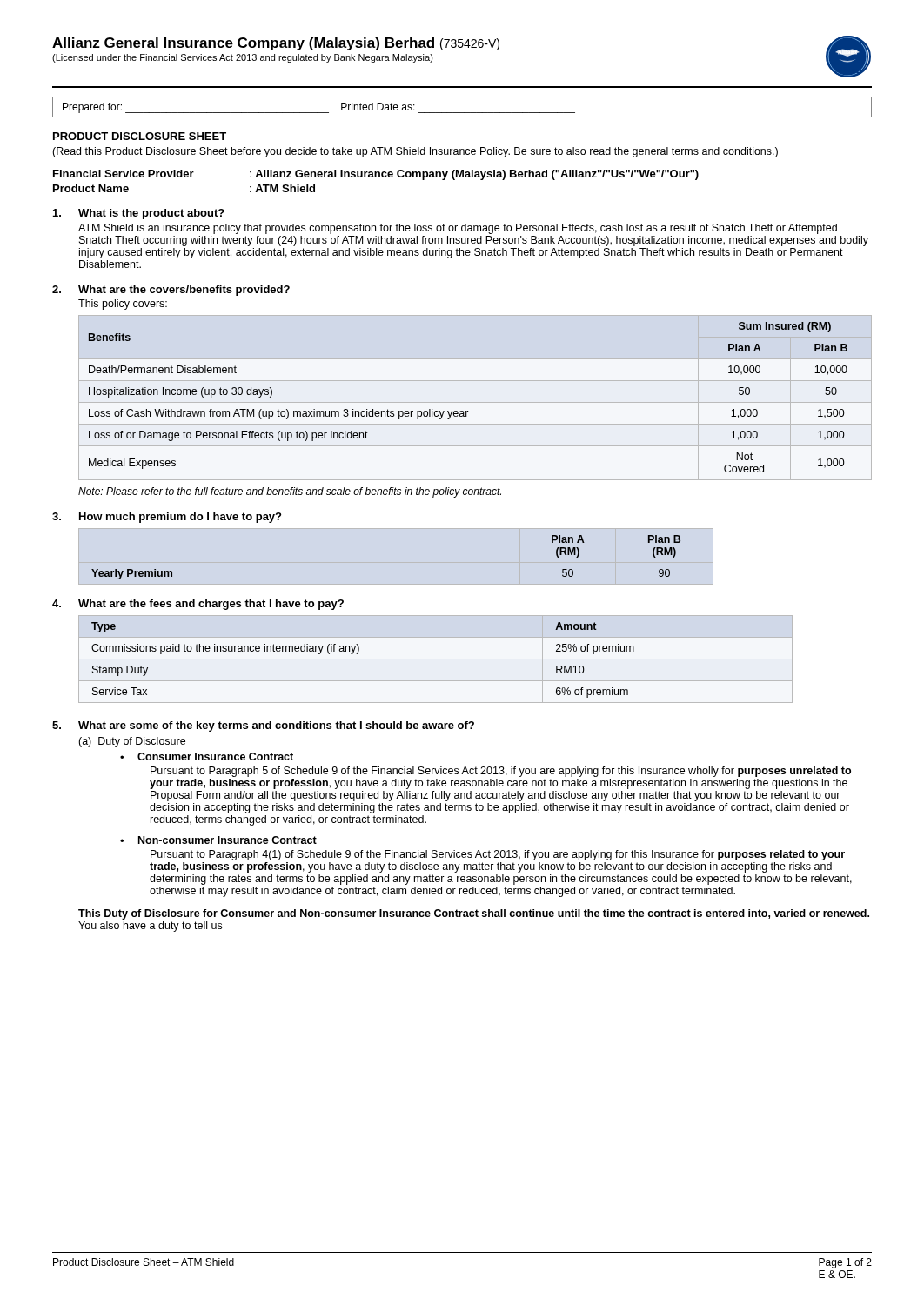Navigate to the text block starting "ATM Shield is an insurance policy"
Image resolution: width=924 pixels, height=1305 pixels.
point(473,246)
